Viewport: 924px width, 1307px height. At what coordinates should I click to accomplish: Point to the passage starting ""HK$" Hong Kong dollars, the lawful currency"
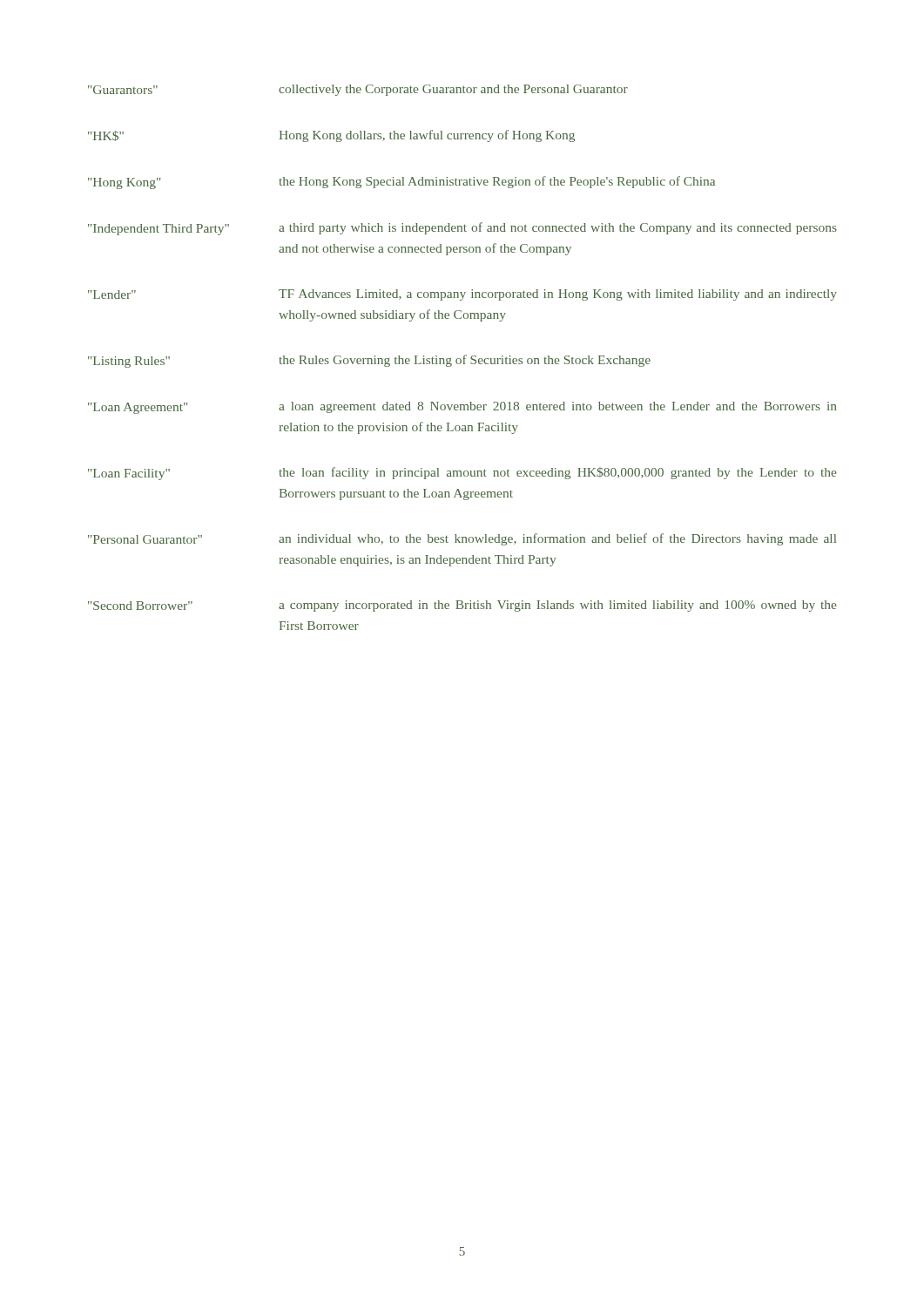[462, 135]
